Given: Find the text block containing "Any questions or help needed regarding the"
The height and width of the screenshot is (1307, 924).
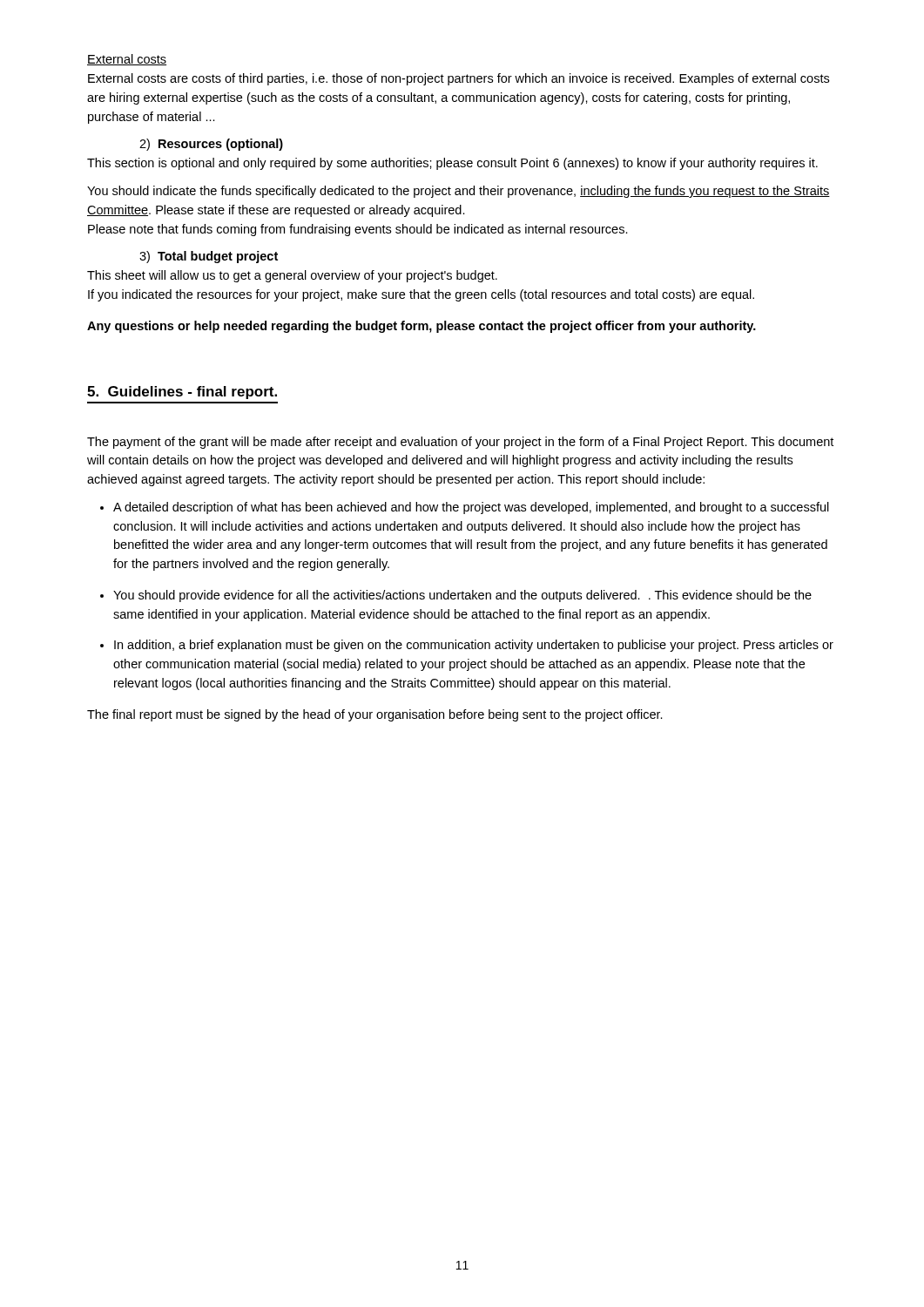Looking at the screenshot, I should click(462, 326).
